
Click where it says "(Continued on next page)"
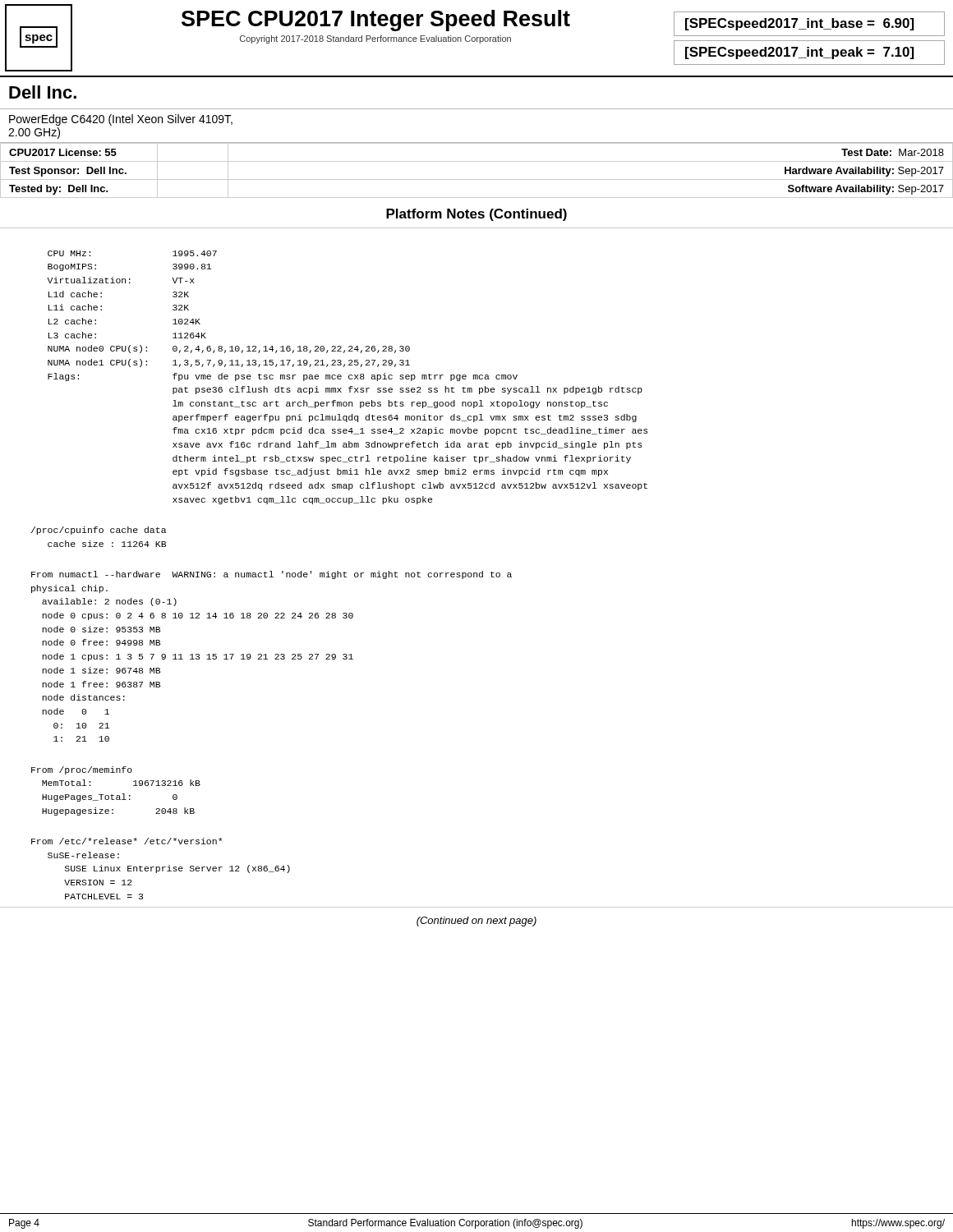pyautogui.click(x=476, y=921)
